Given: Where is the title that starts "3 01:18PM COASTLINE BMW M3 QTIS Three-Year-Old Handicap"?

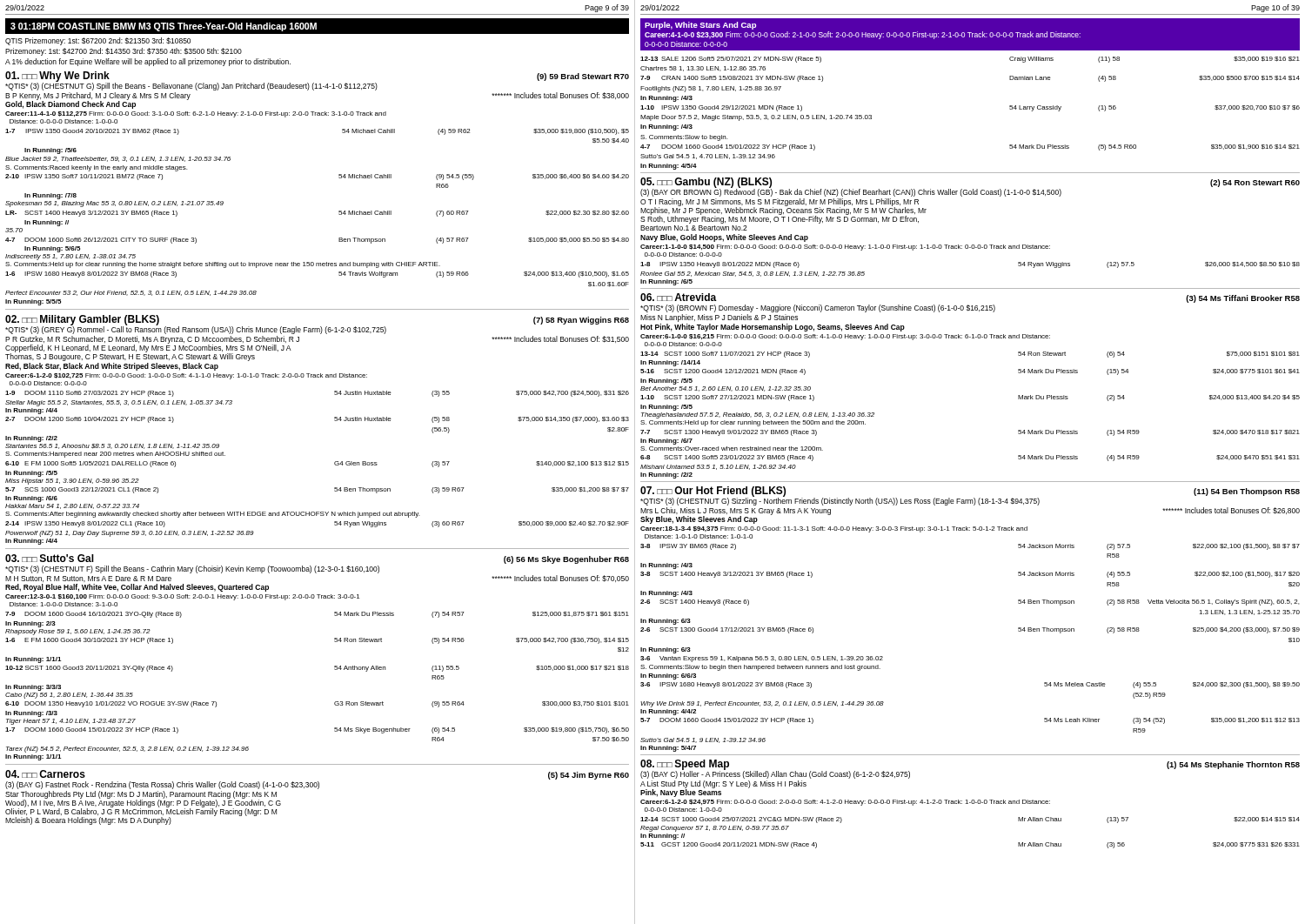Looking at the screenshot, I should click(164, 26).
